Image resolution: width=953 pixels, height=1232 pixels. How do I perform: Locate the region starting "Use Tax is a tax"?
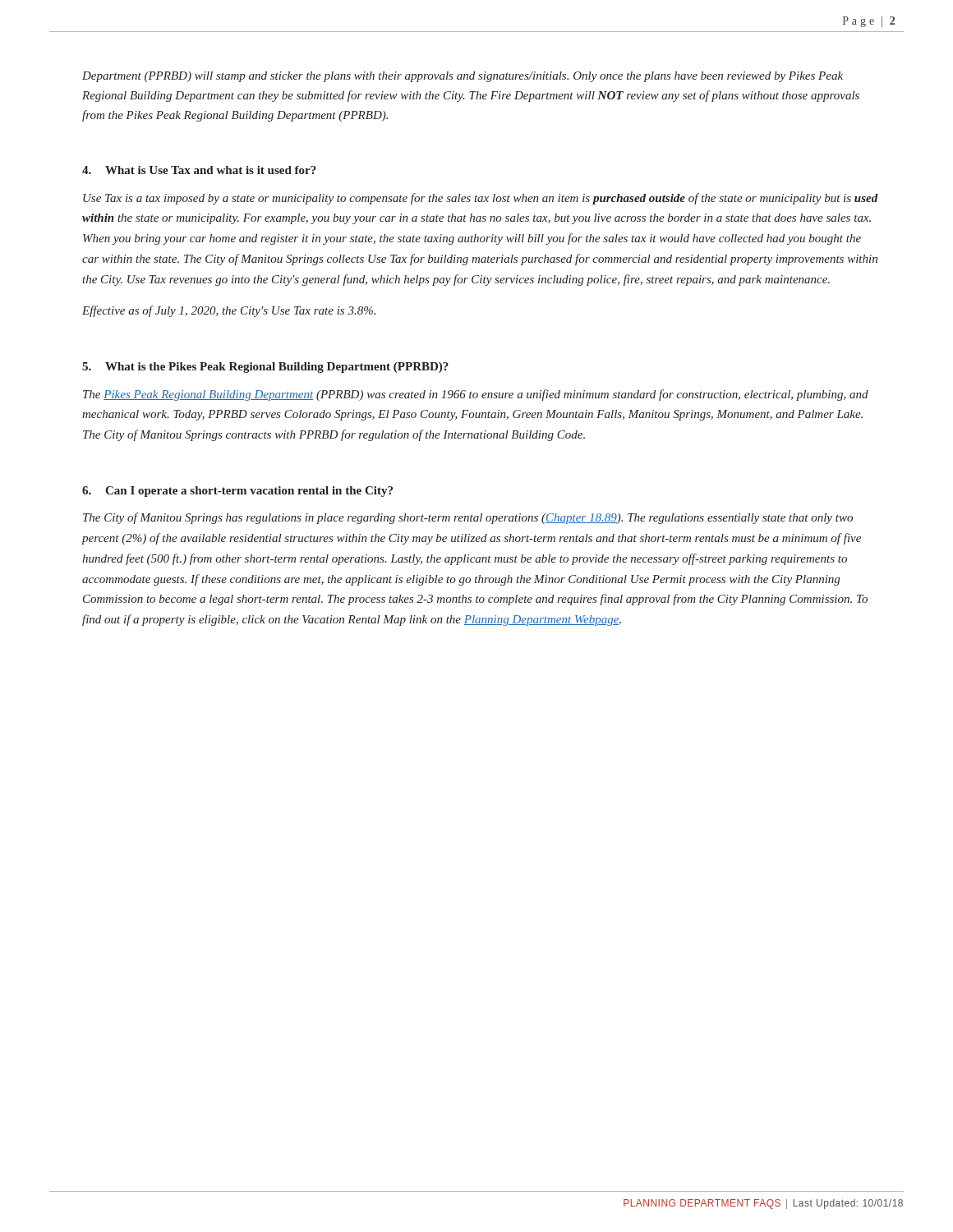(480, 238)
